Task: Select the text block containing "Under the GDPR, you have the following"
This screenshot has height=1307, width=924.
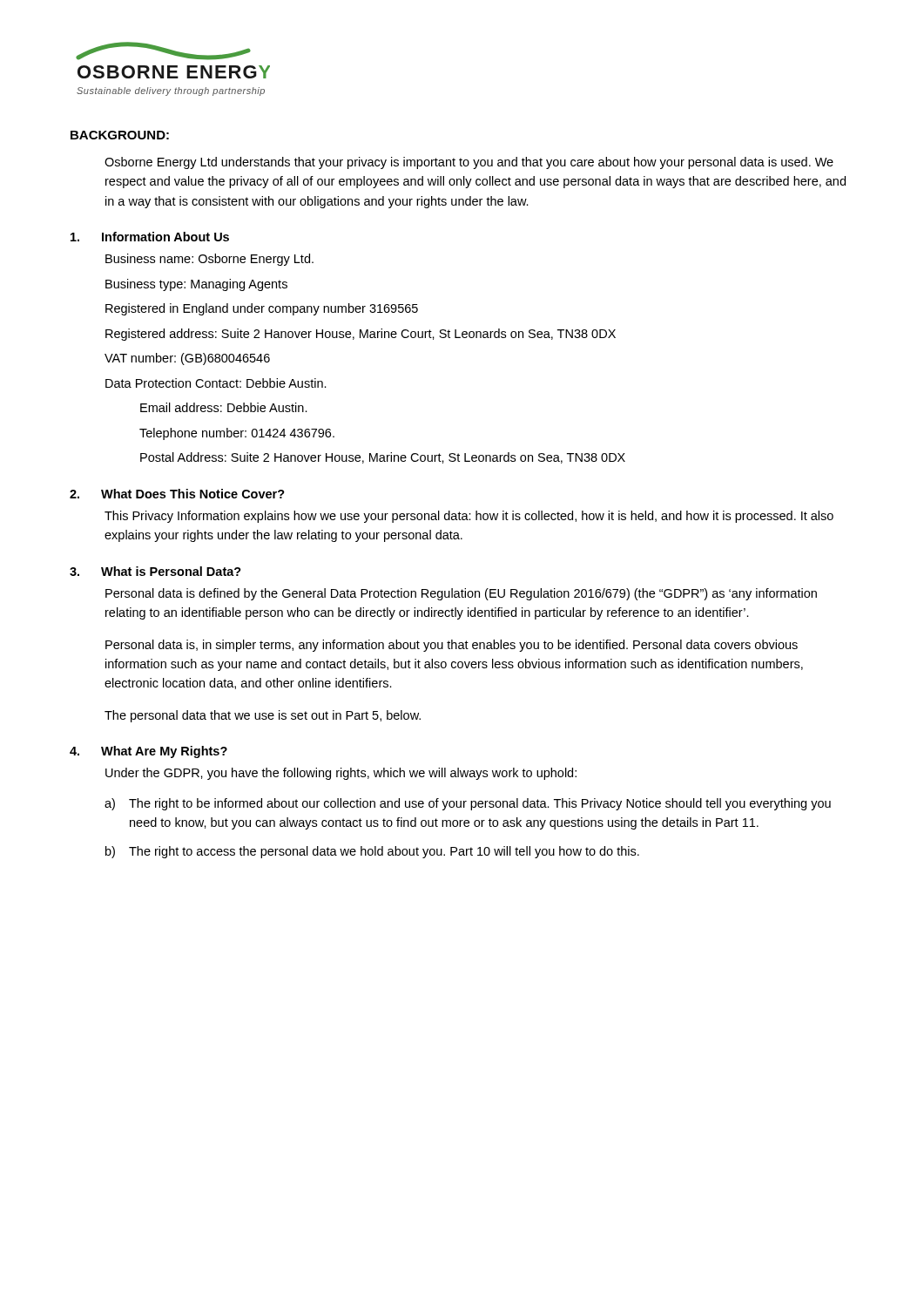Action: pyautogui.click(x=341, y=773)
